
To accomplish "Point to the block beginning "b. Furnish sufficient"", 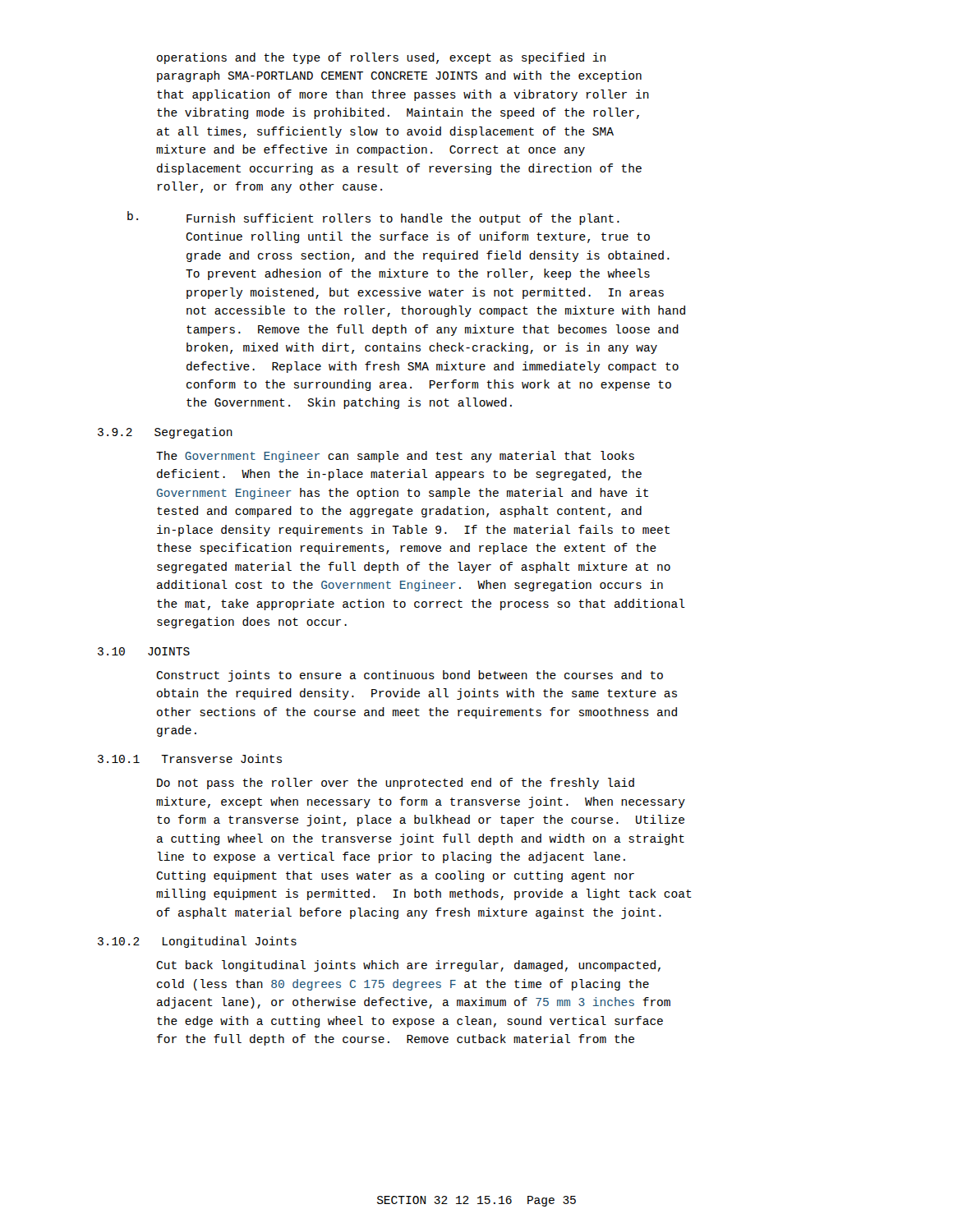I will [476, 312].
